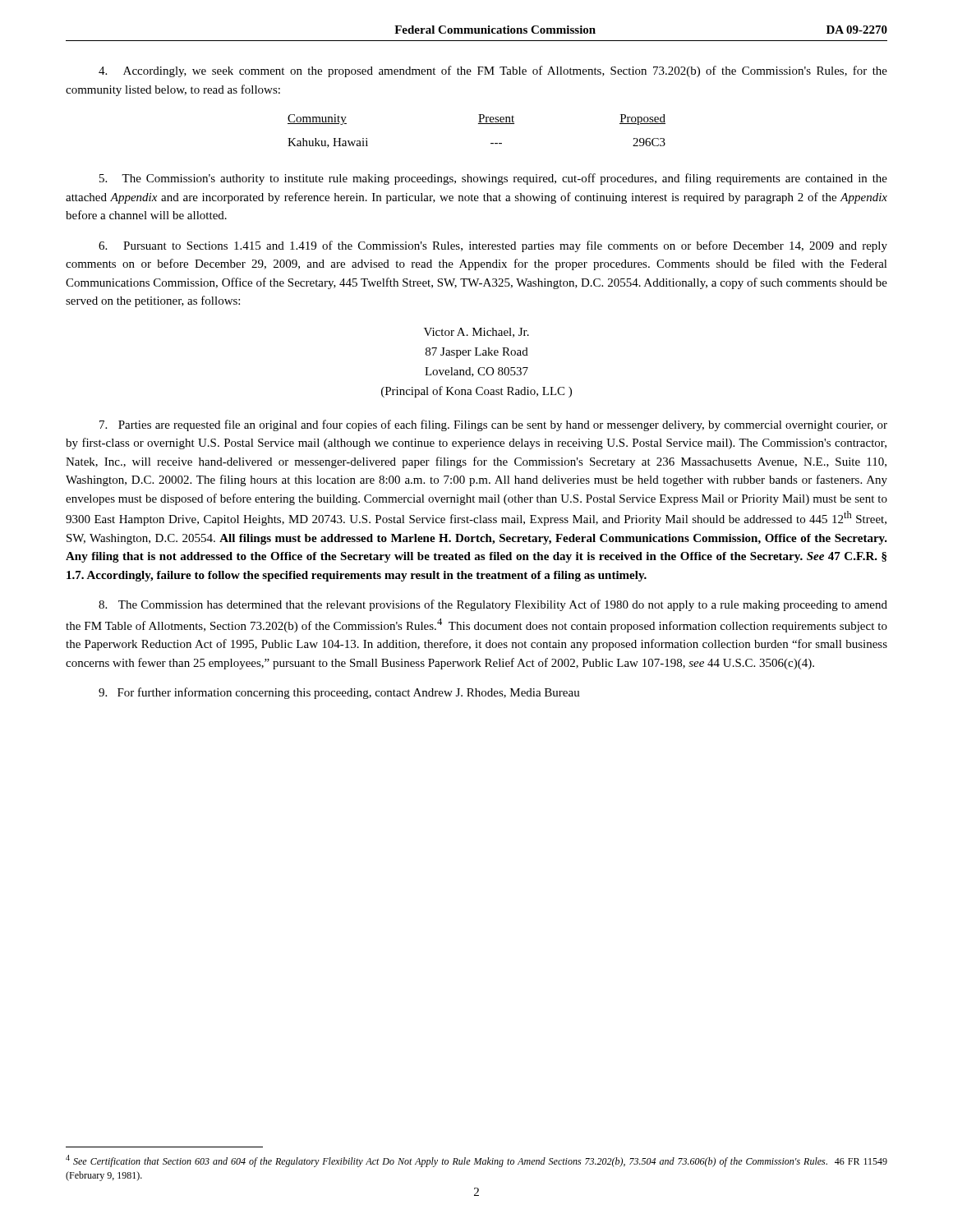Image resolution: width=953 pixels, height=1232 pixels.
Task: Point to the block starting "The Commission has determined that the relevant provisions"
Action: click(x=476, y=633)
